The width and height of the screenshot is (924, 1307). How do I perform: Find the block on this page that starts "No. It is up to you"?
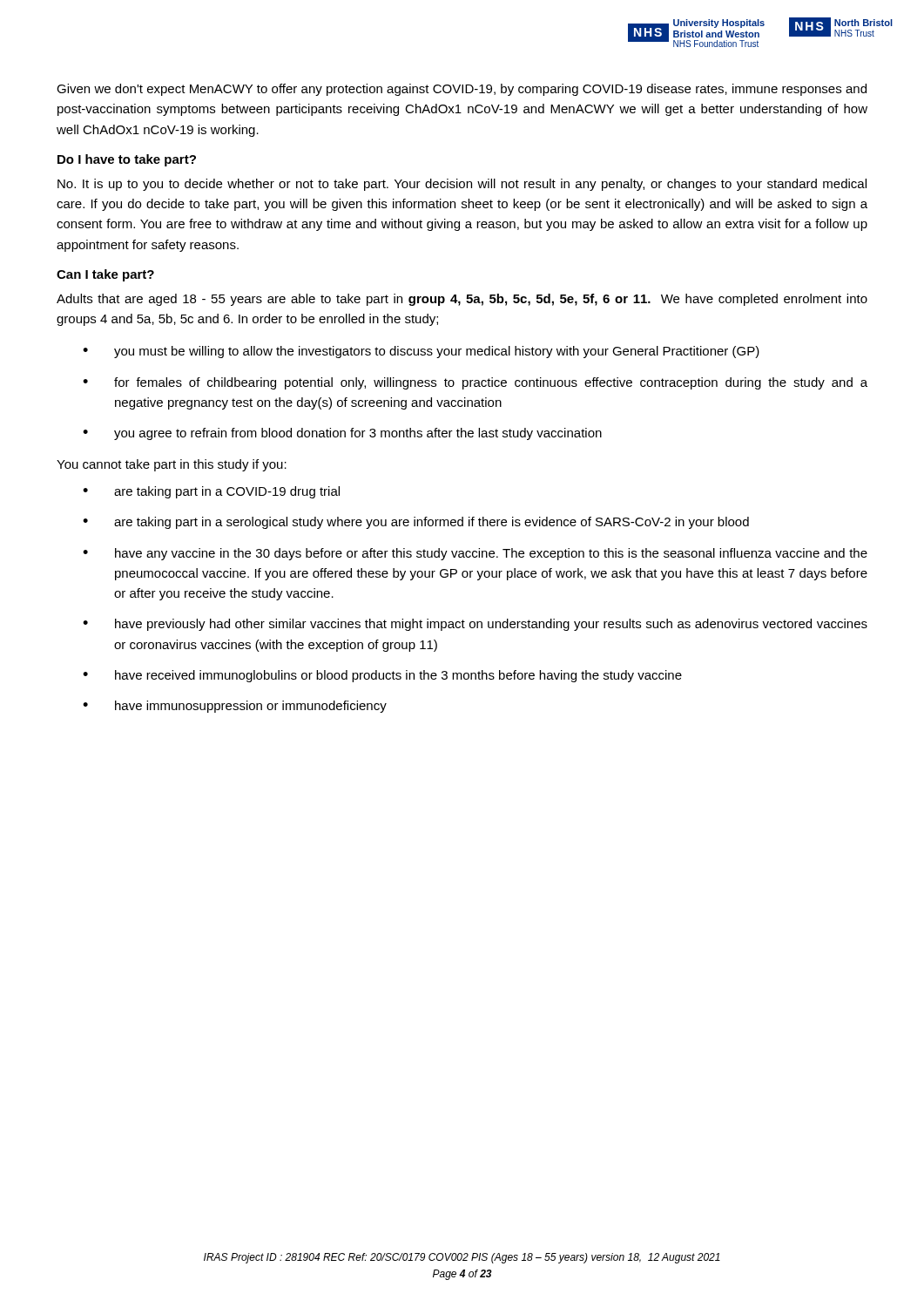pos(462,214)
